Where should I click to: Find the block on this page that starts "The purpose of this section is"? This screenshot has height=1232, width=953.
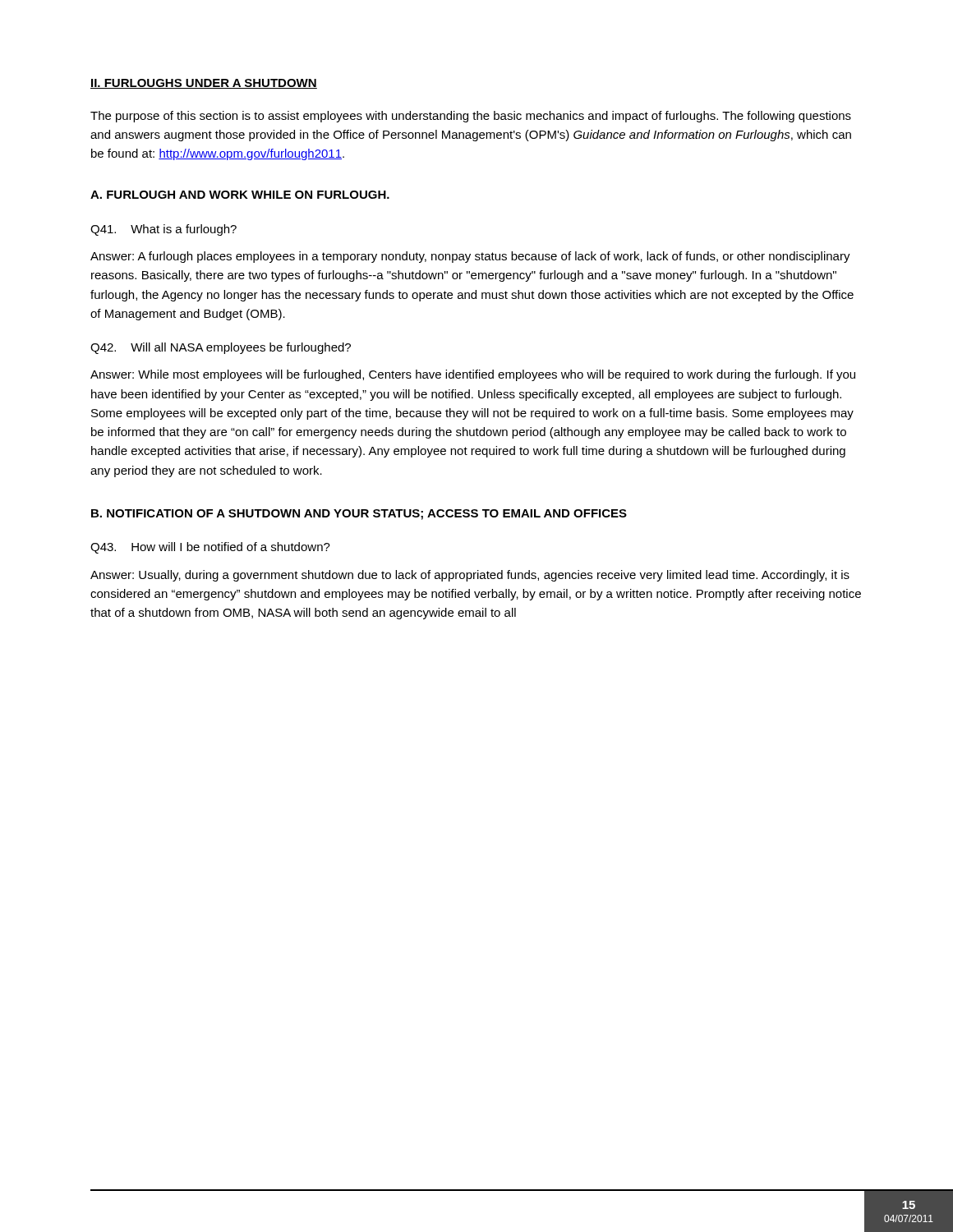point(471,134)
